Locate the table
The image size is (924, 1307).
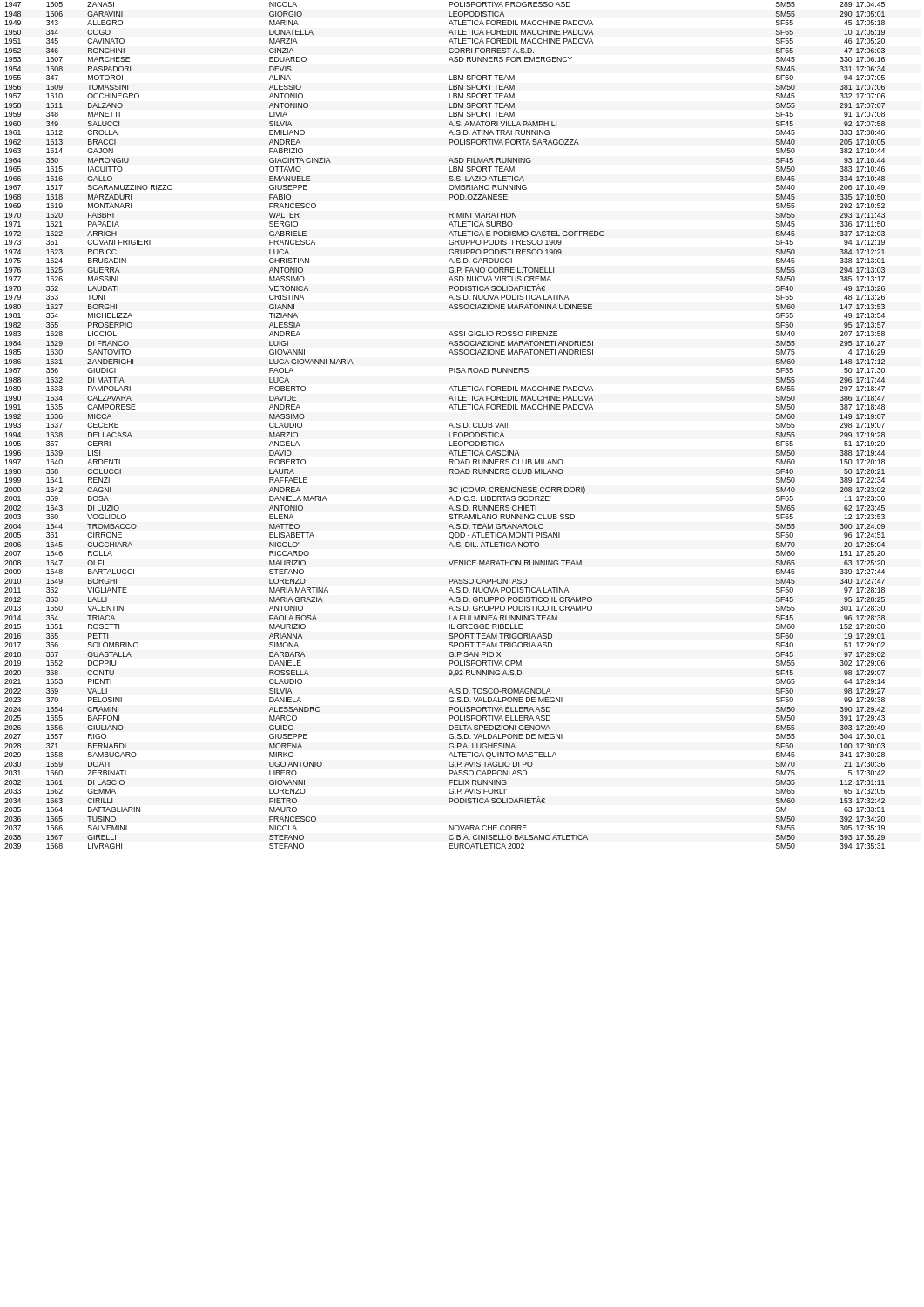click(462, 425)
